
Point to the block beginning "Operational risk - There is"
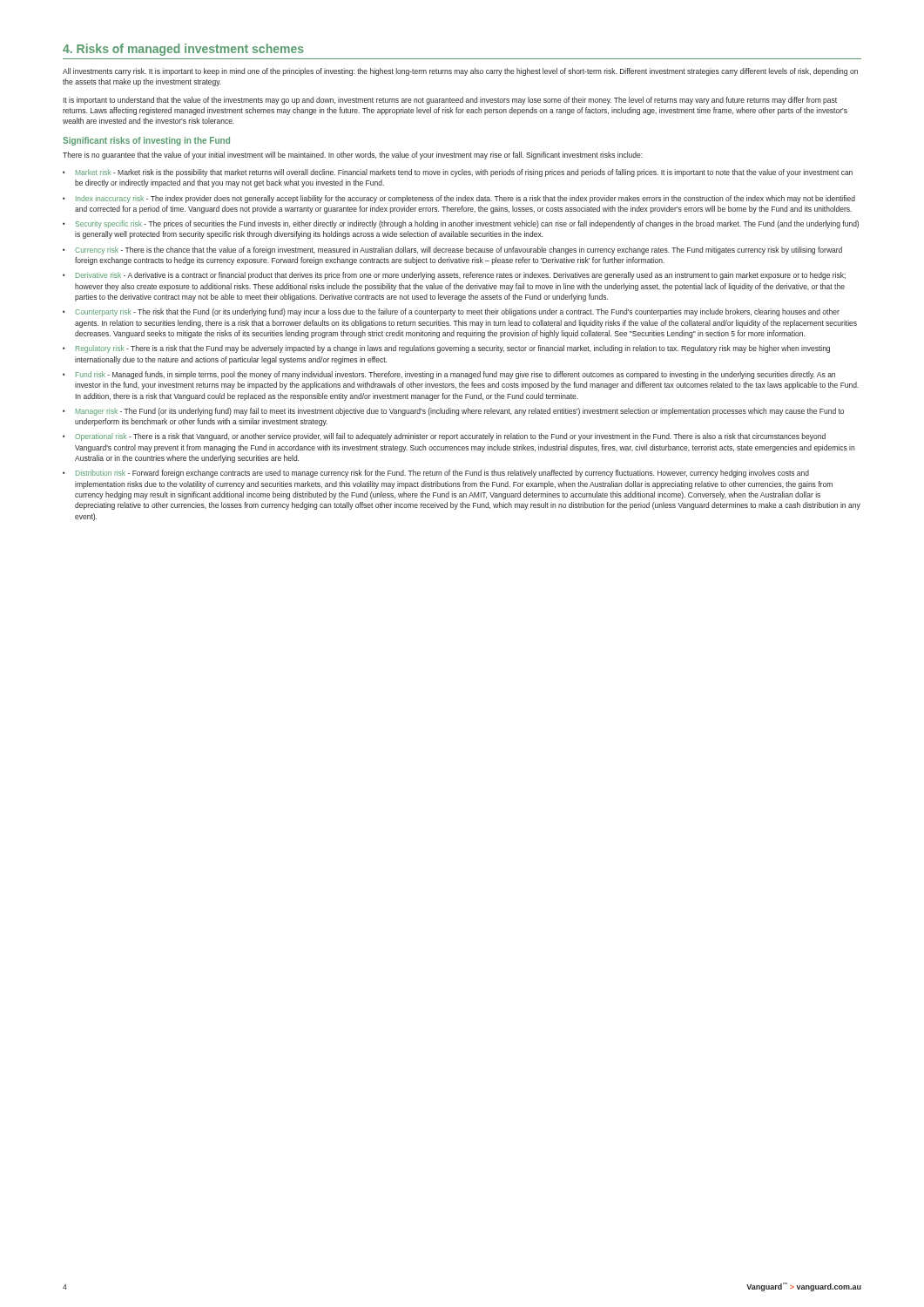(x=465, y=448)
